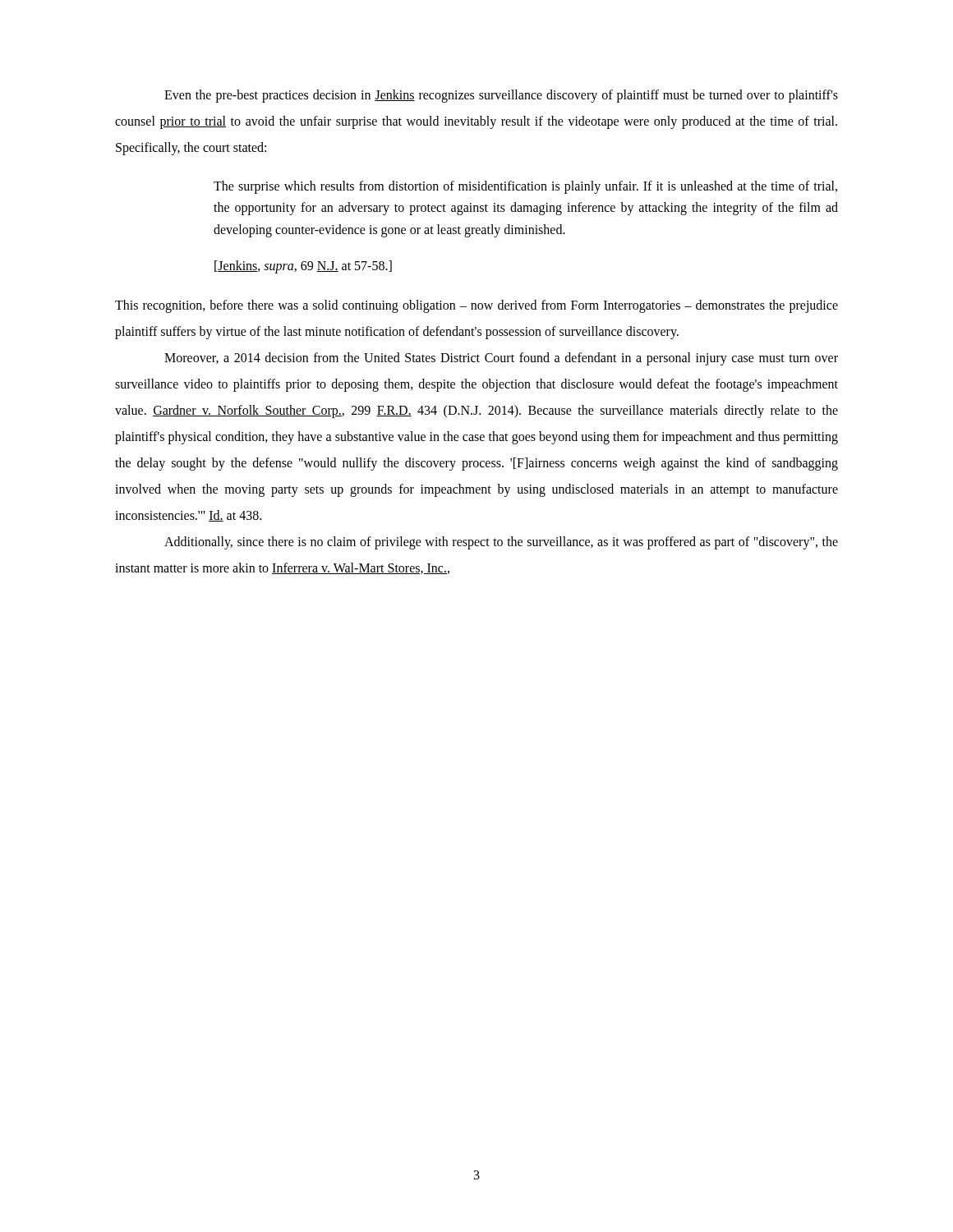Image resolution: width=953 pixels, height=1232 pixels.
Task: Click on the text starting "Additionally, since there is no claim"
Action: pyautogui.click(x=476, y=555)
